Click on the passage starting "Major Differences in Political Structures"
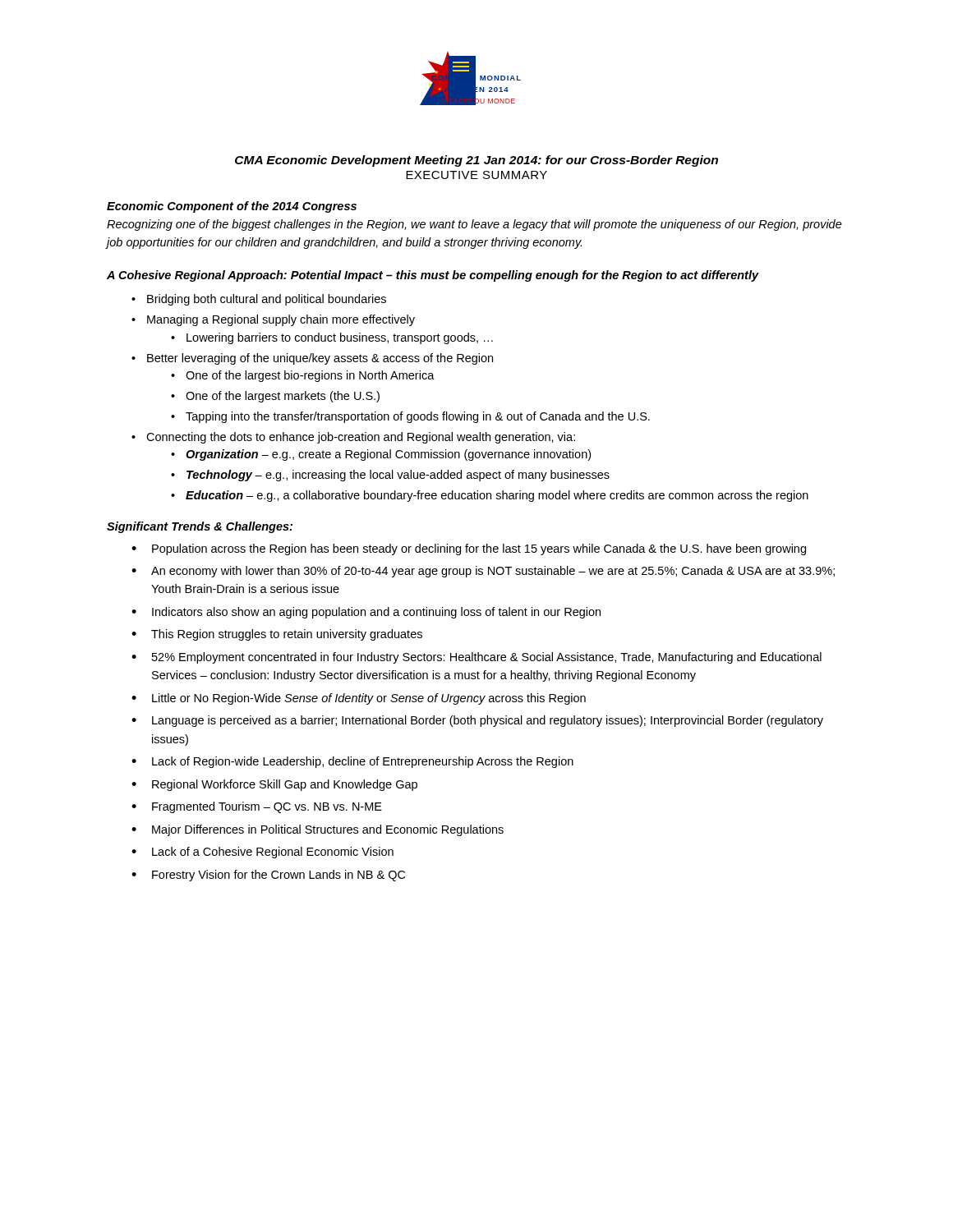953x1232 pixels. tap(327, 829)
